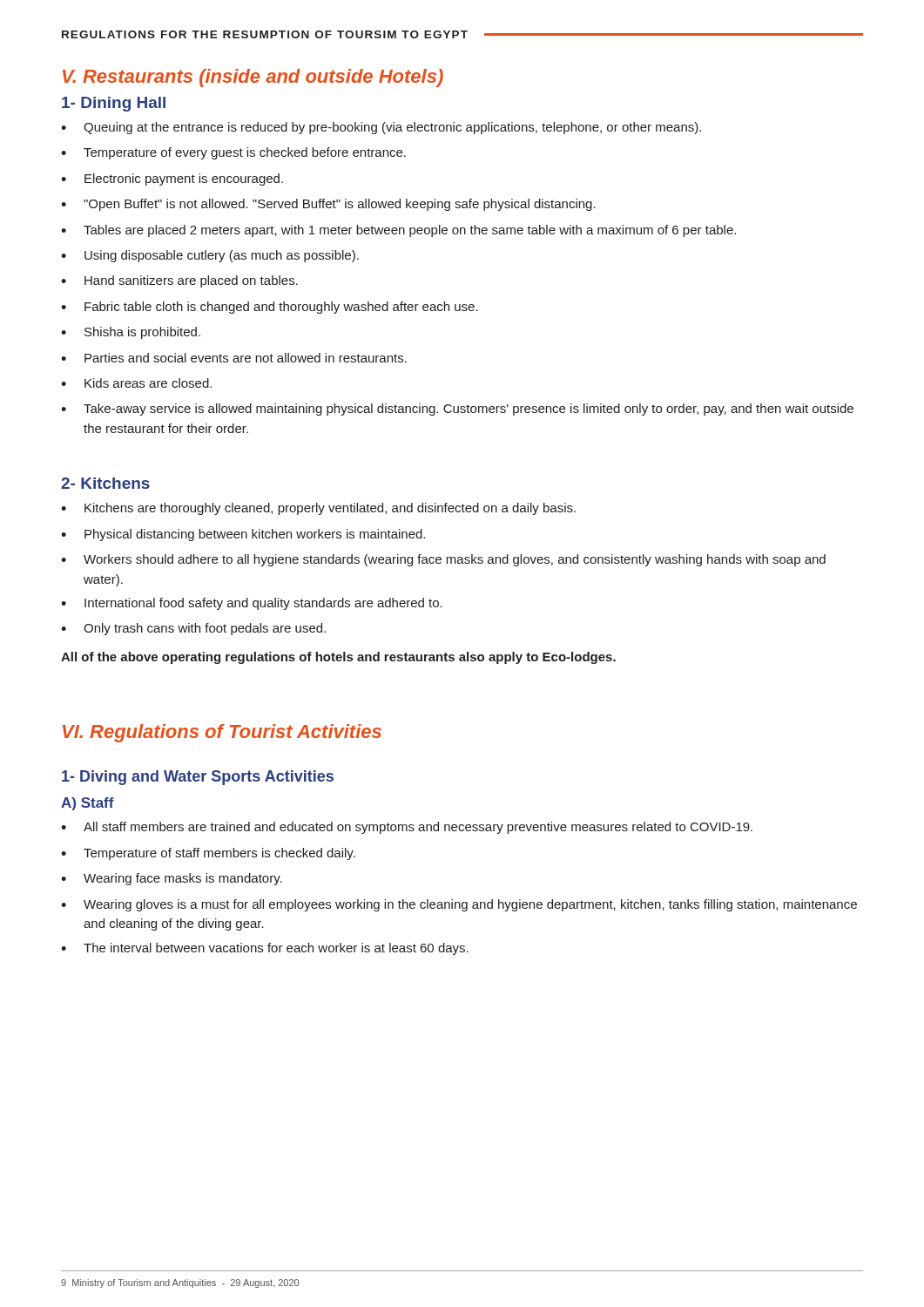Click on the passage starting "• Shisha is prohibited."
The width and height of the screenshot is (924, 1307).
[x=131, y=333]
